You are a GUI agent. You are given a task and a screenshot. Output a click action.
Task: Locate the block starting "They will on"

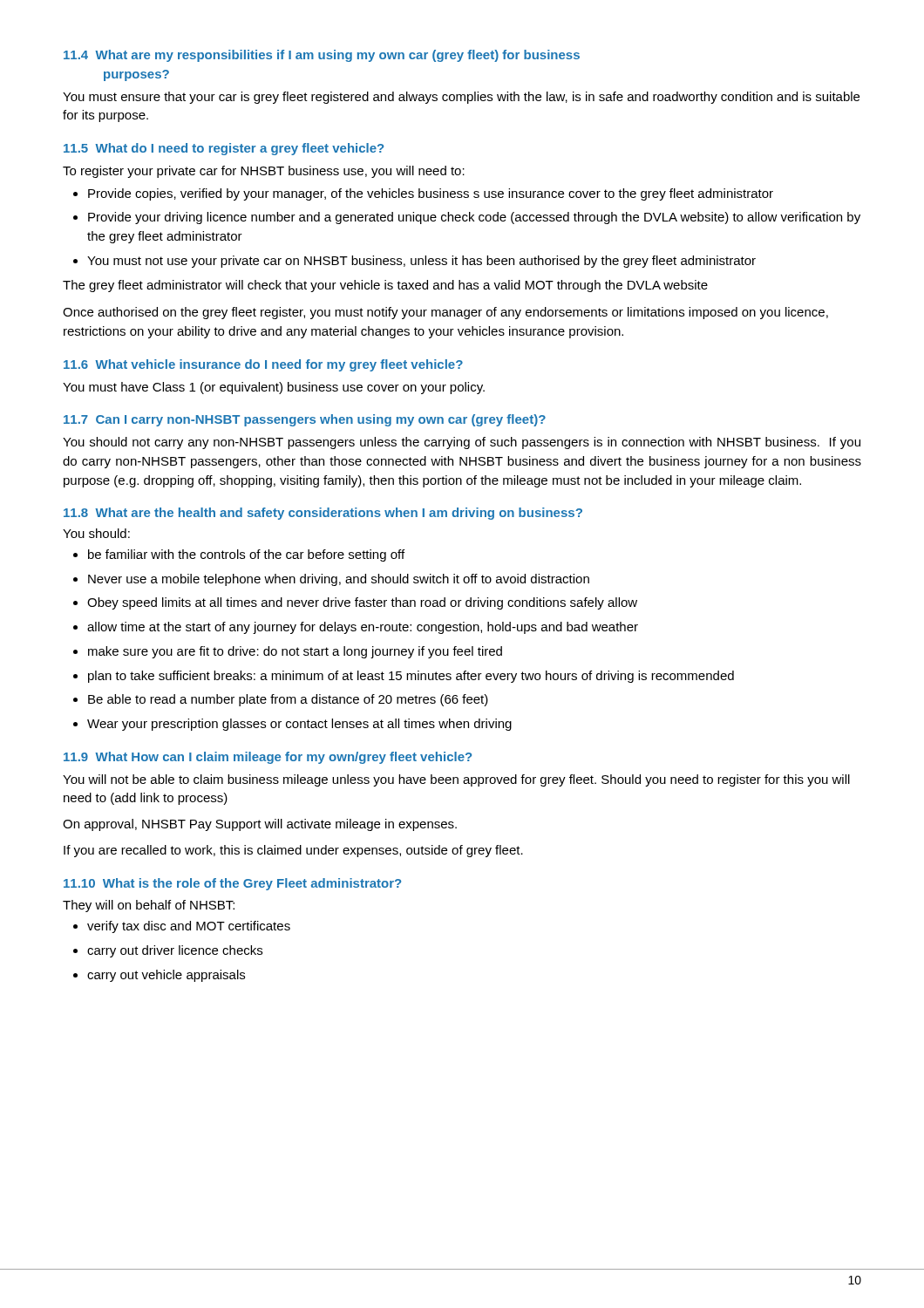149,905
